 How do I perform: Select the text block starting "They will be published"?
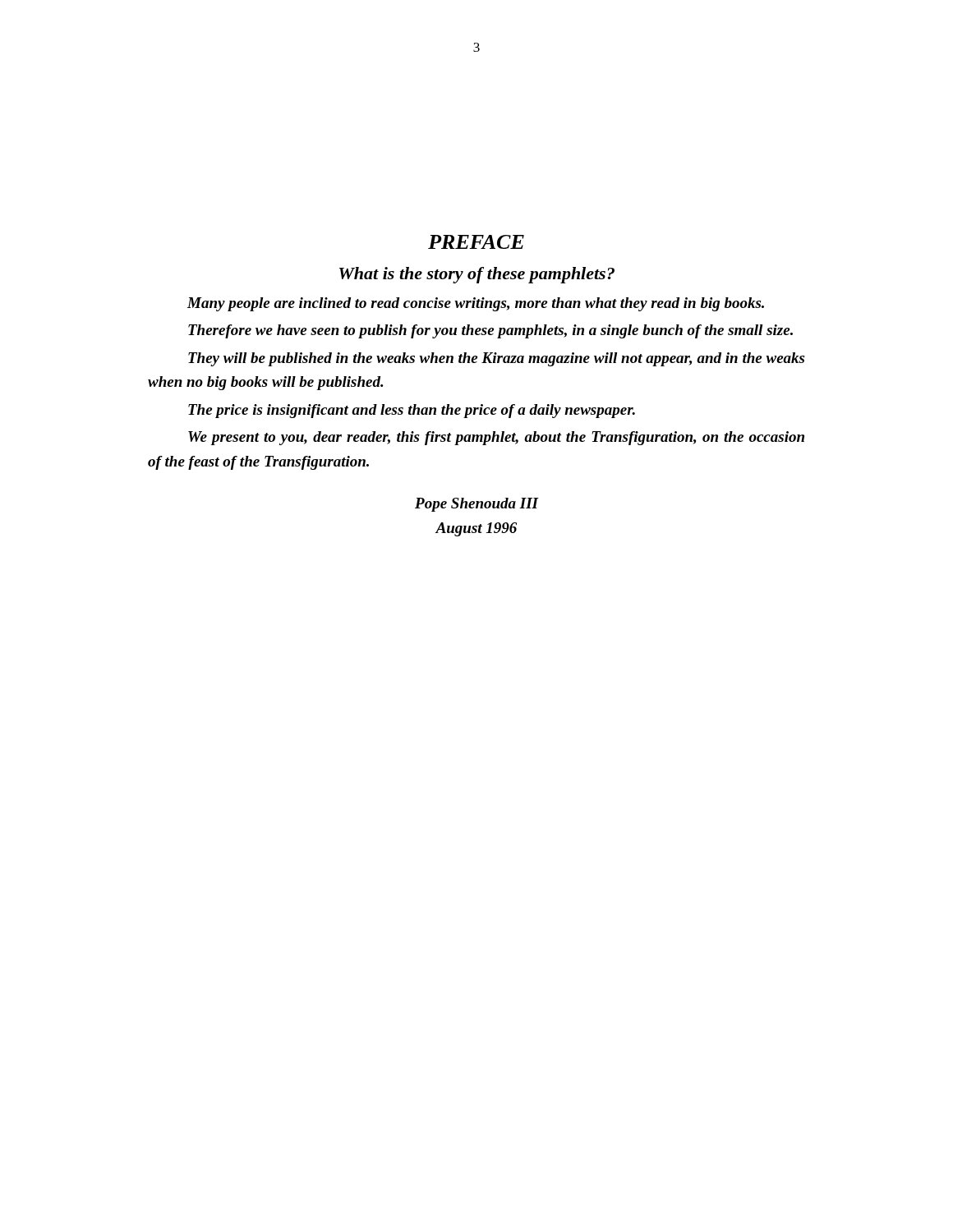tap(476, 370)
